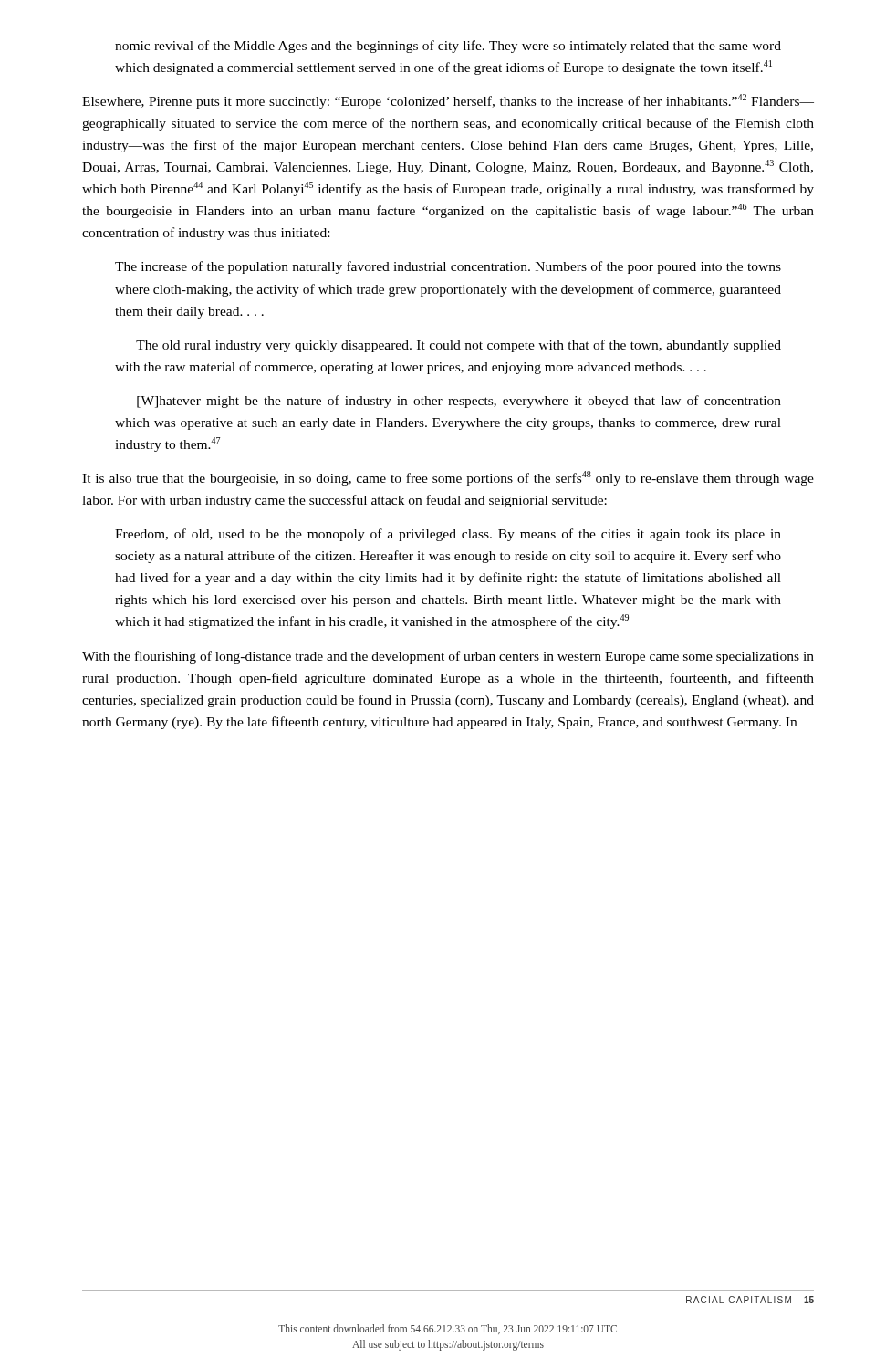Click on the passage starting "Elsewhere, Pirenne puts it more succinctly: “Europe ‘colonized’"

pyautogui.click(x=448, y=167)
